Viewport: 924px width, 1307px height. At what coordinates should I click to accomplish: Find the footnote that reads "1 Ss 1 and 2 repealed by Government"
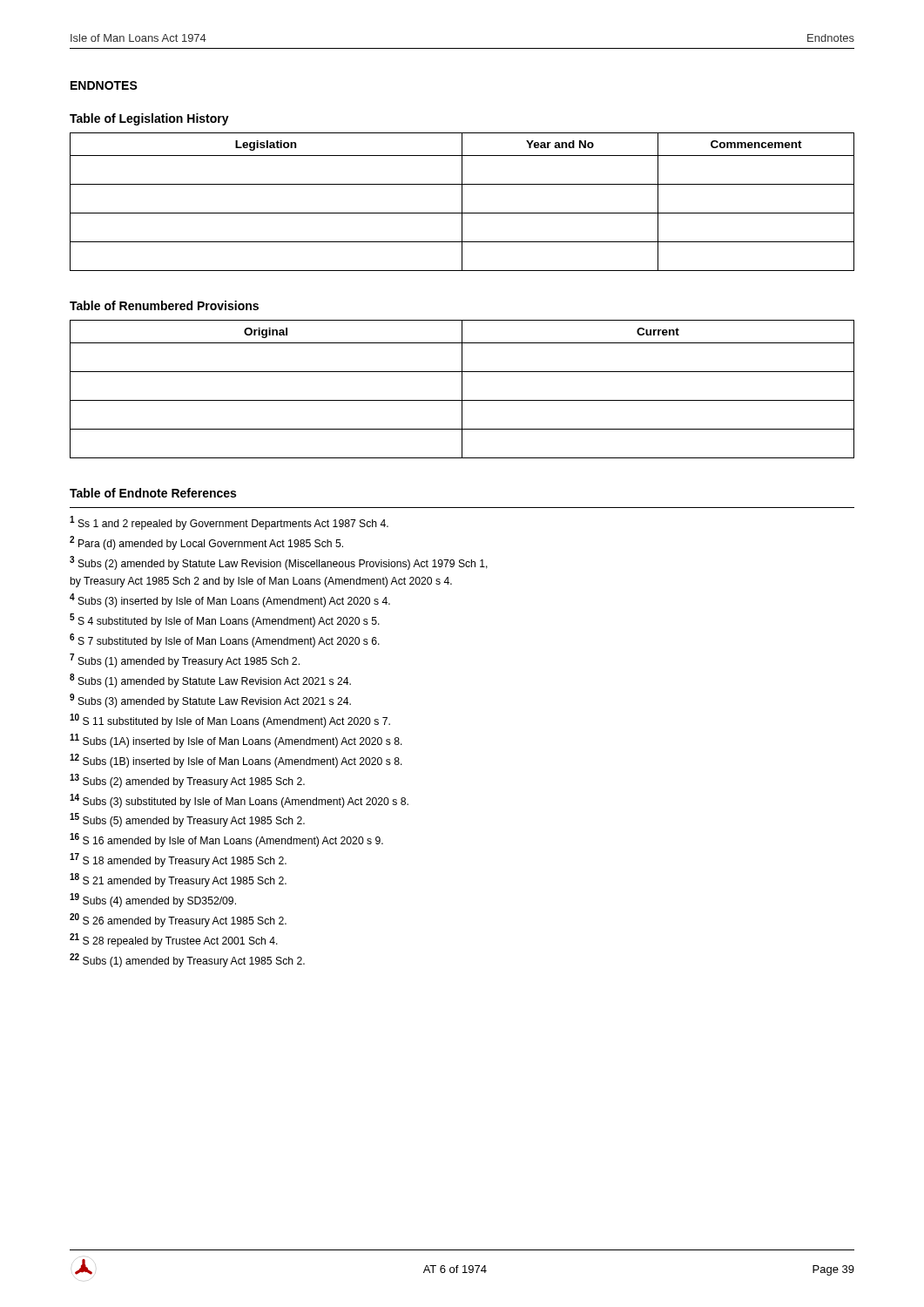[x=229, y=522]
